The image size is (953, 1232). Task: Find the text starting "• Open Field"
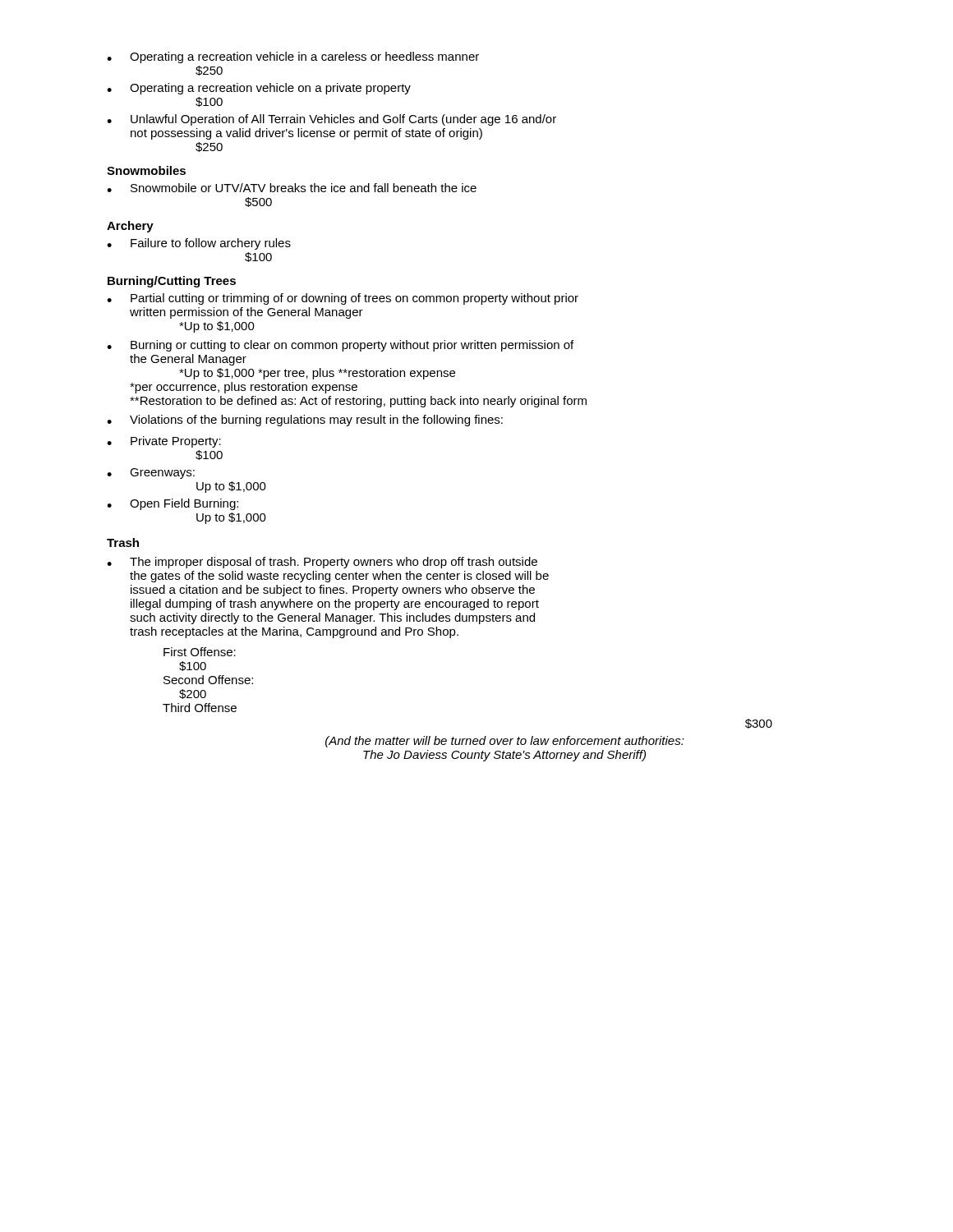173,504
